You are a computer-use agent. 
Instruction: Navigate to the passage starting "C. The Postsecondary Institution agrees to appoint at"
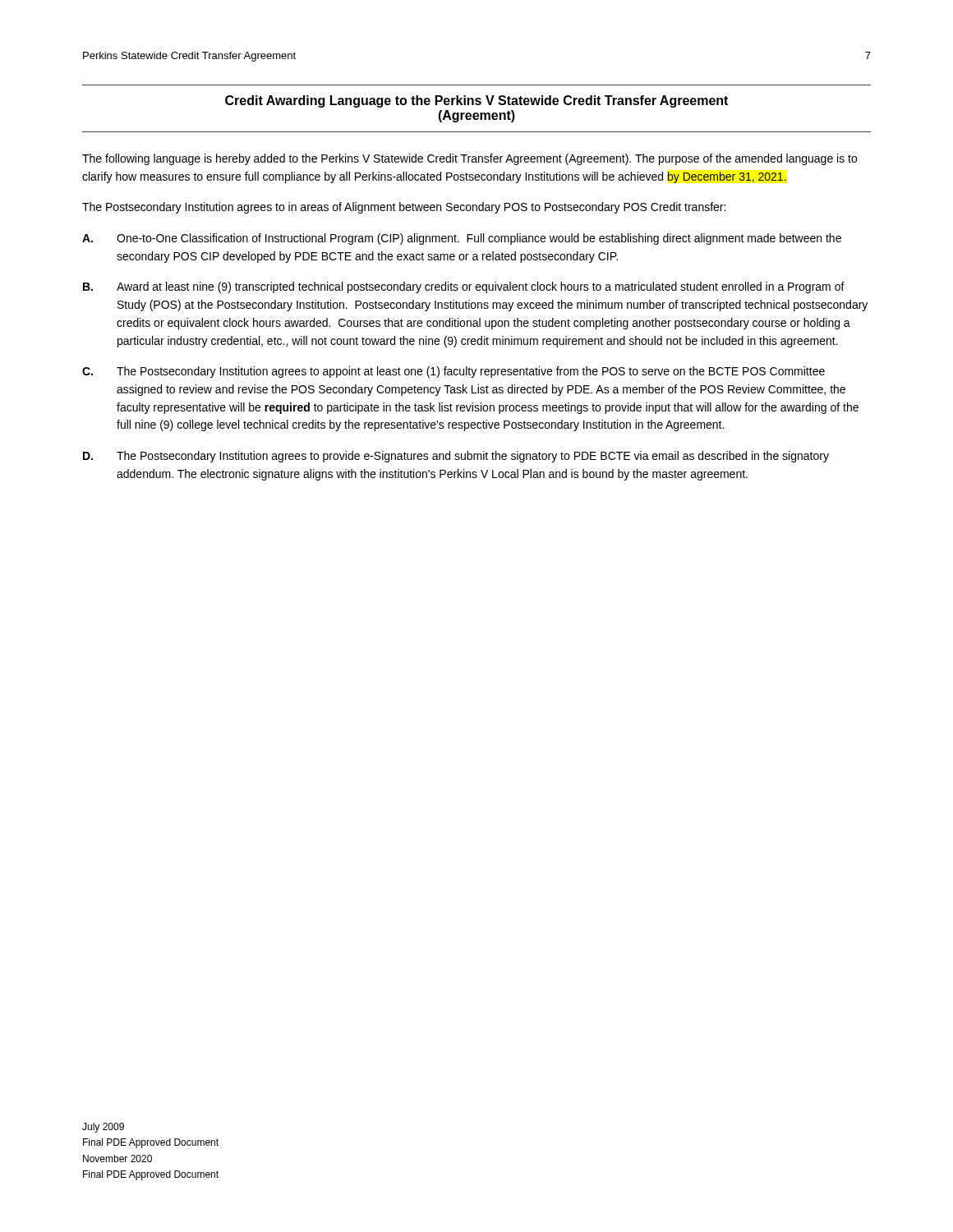point(476,399)
